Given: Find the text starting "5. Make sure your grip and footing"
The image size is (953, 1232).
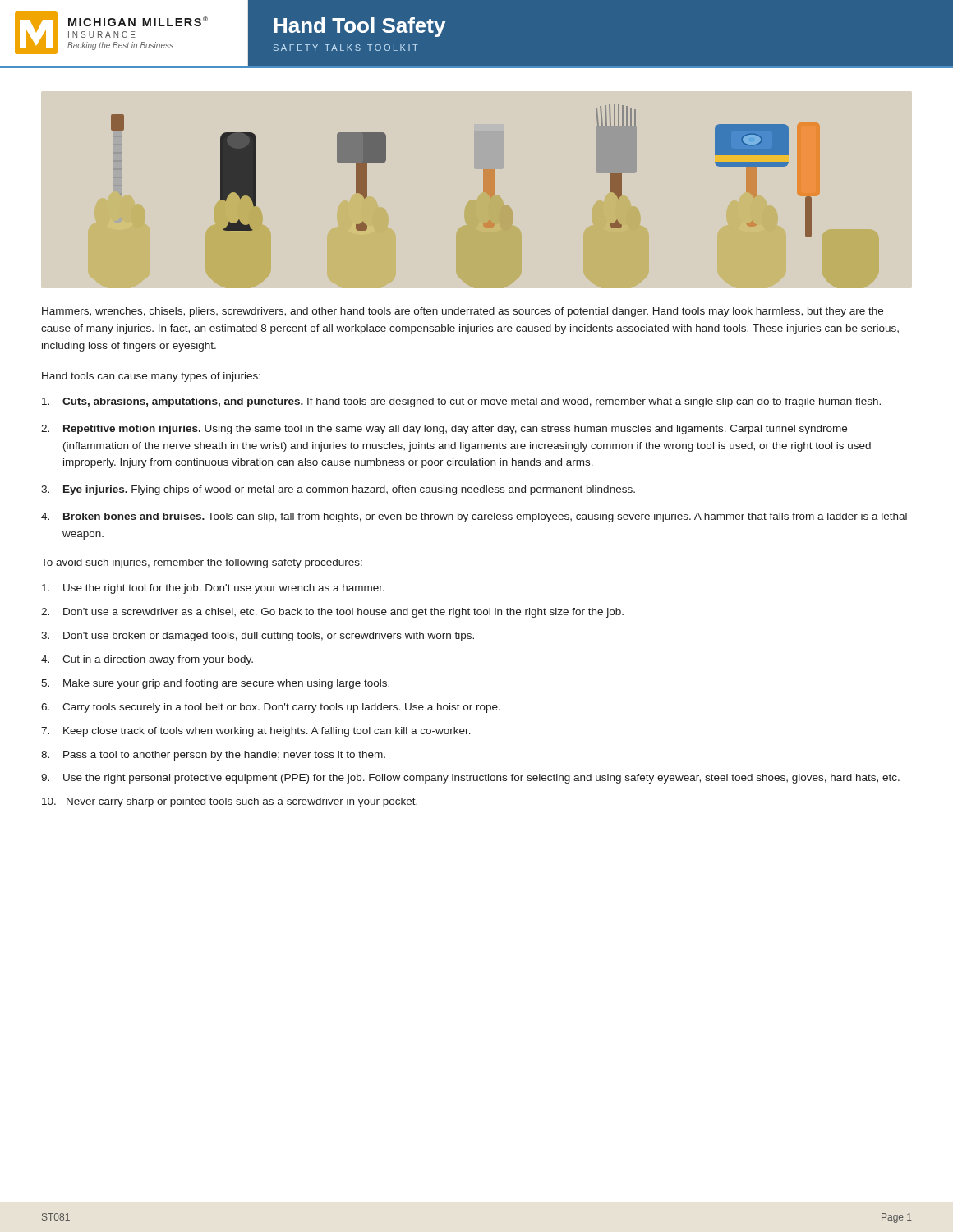Looking at the screenshot, I should coord(216,684).
